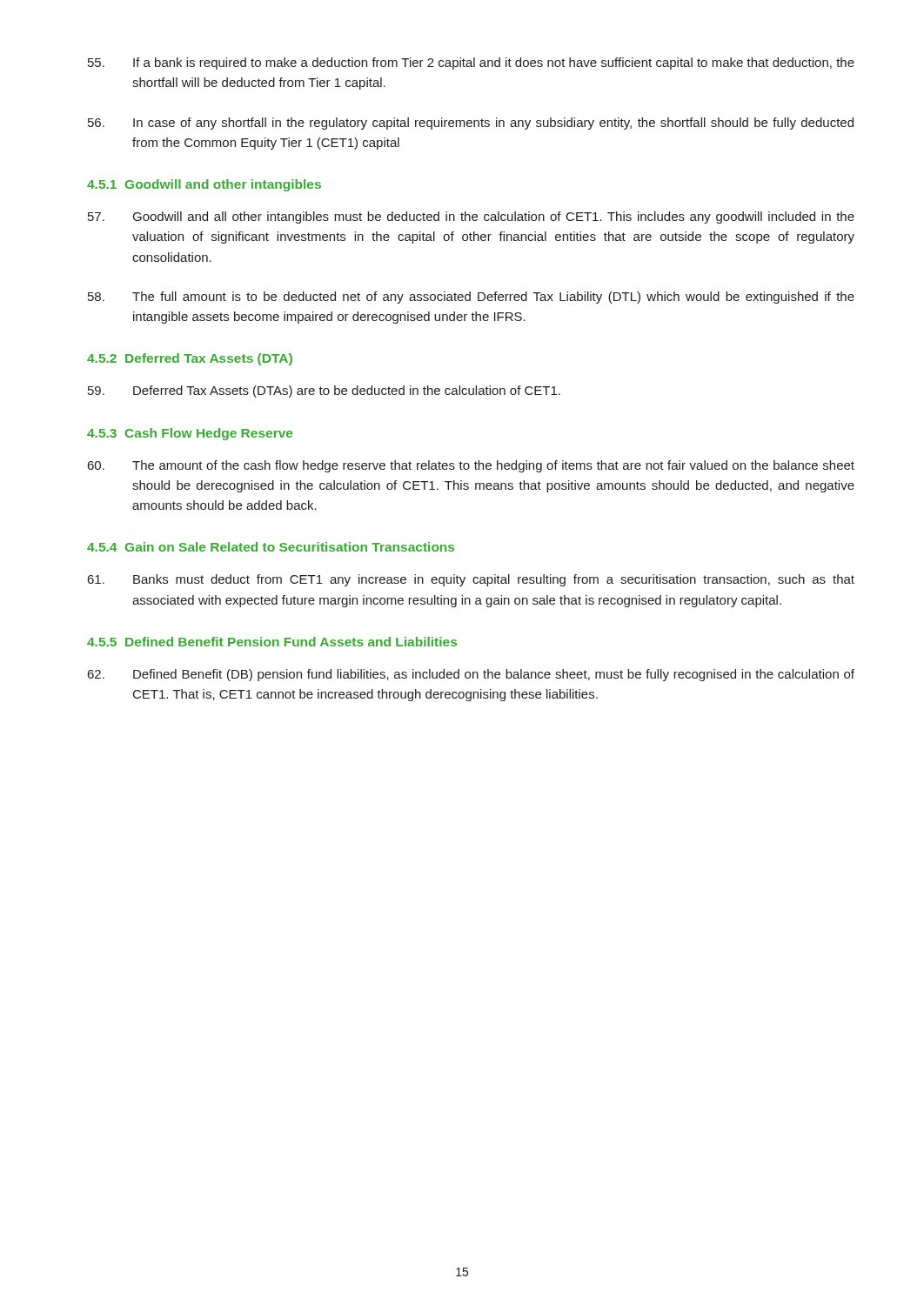Image resolution: width=924 pixels, height=1305 pixels.
Task: Locate the text "4.5.5 Defined Benefit Pension Fund Assets and Liabilities"
Action: [x=272, y=641]
